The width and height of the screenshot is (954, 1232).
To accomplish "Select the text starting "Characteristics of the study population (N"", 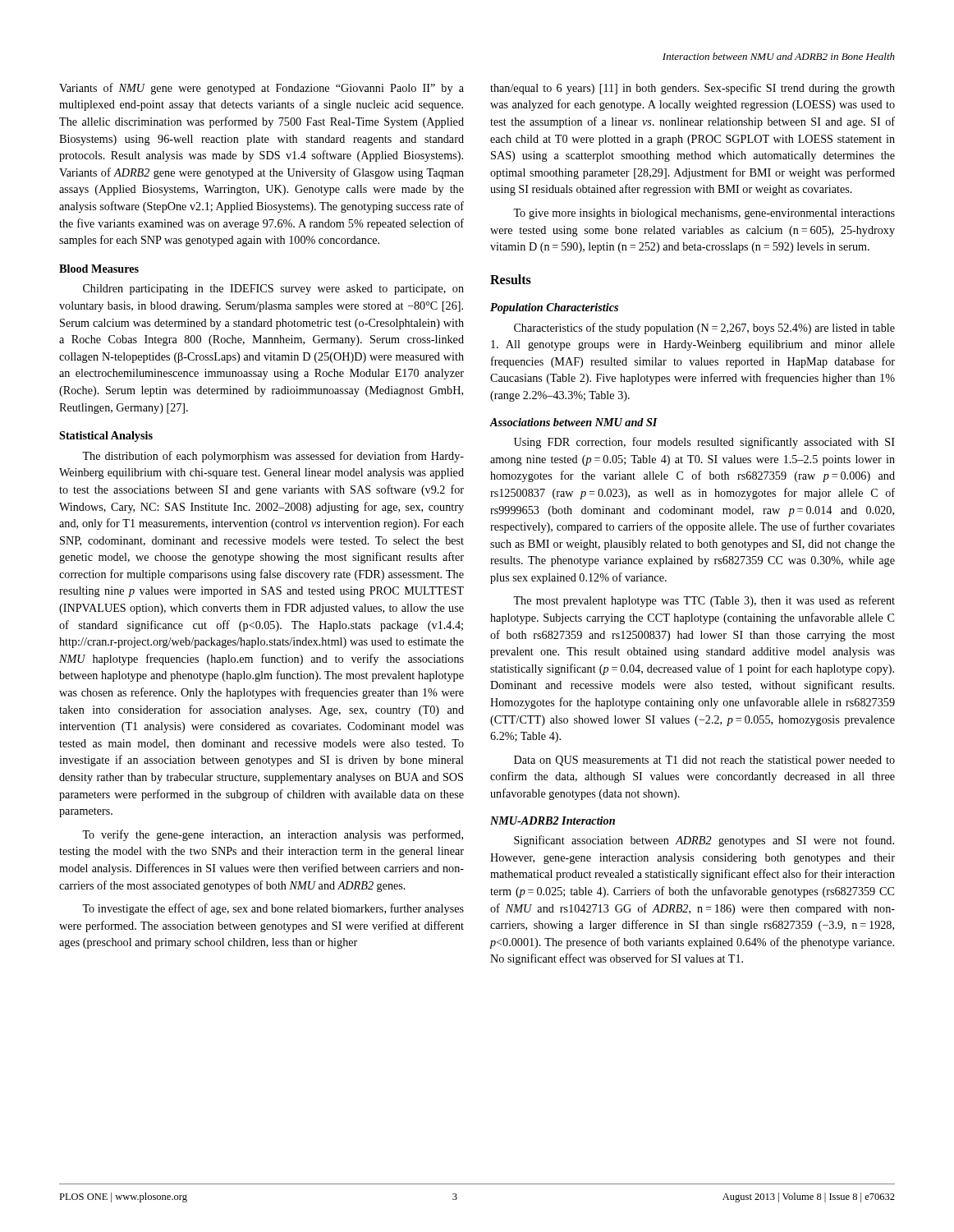I will click(x=693, y=361).
